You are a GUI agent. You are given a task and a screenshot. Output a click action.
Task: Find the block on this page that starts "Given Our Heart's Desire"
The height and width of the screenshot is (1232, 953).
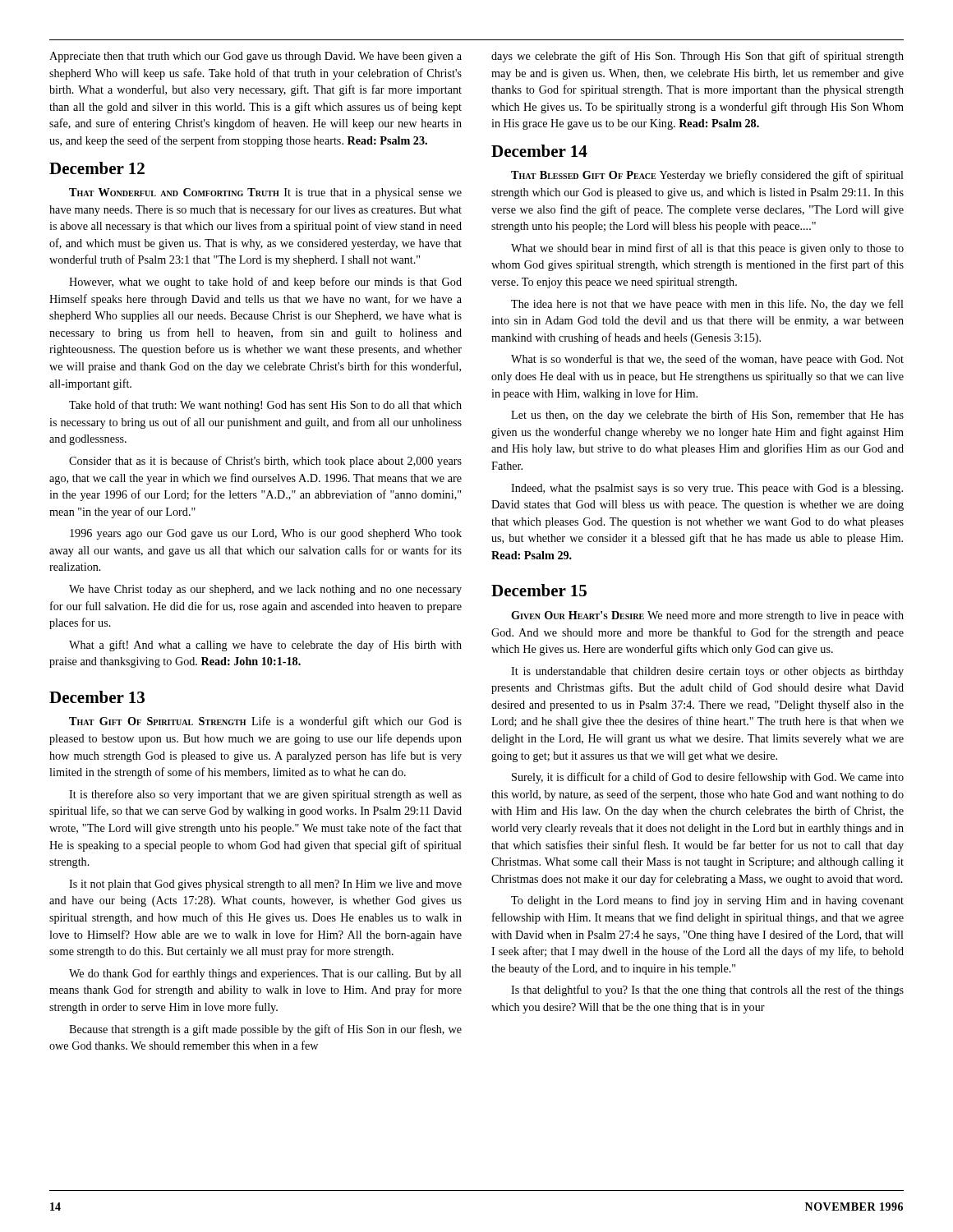click(698, 811)
